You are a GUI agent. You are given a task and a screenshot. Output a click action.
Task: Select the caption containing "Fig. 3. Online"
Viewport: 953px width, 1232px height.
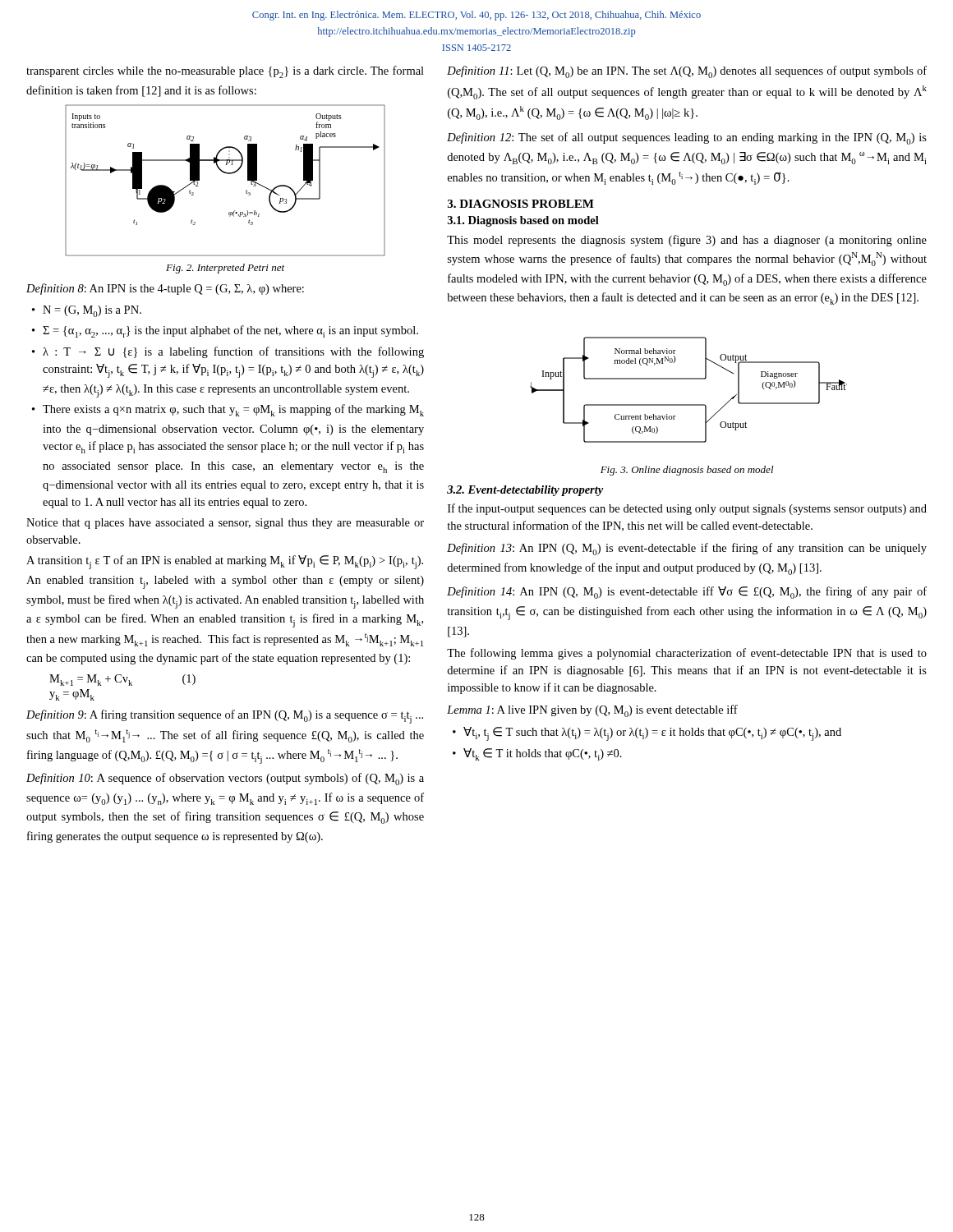tap(687, 469)
